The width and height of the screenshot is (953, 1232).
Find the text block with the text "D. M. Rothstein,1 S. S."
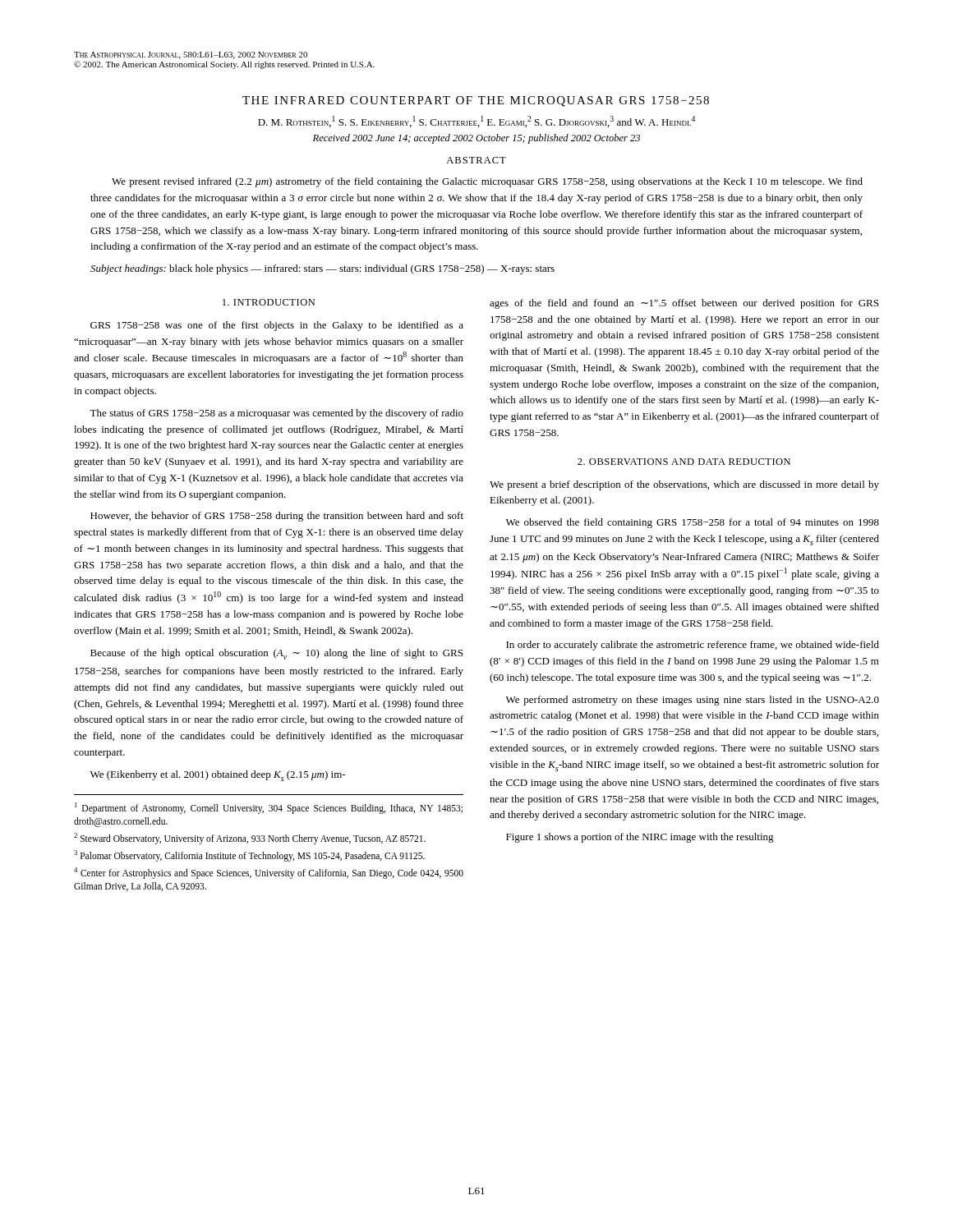point(476,121)
